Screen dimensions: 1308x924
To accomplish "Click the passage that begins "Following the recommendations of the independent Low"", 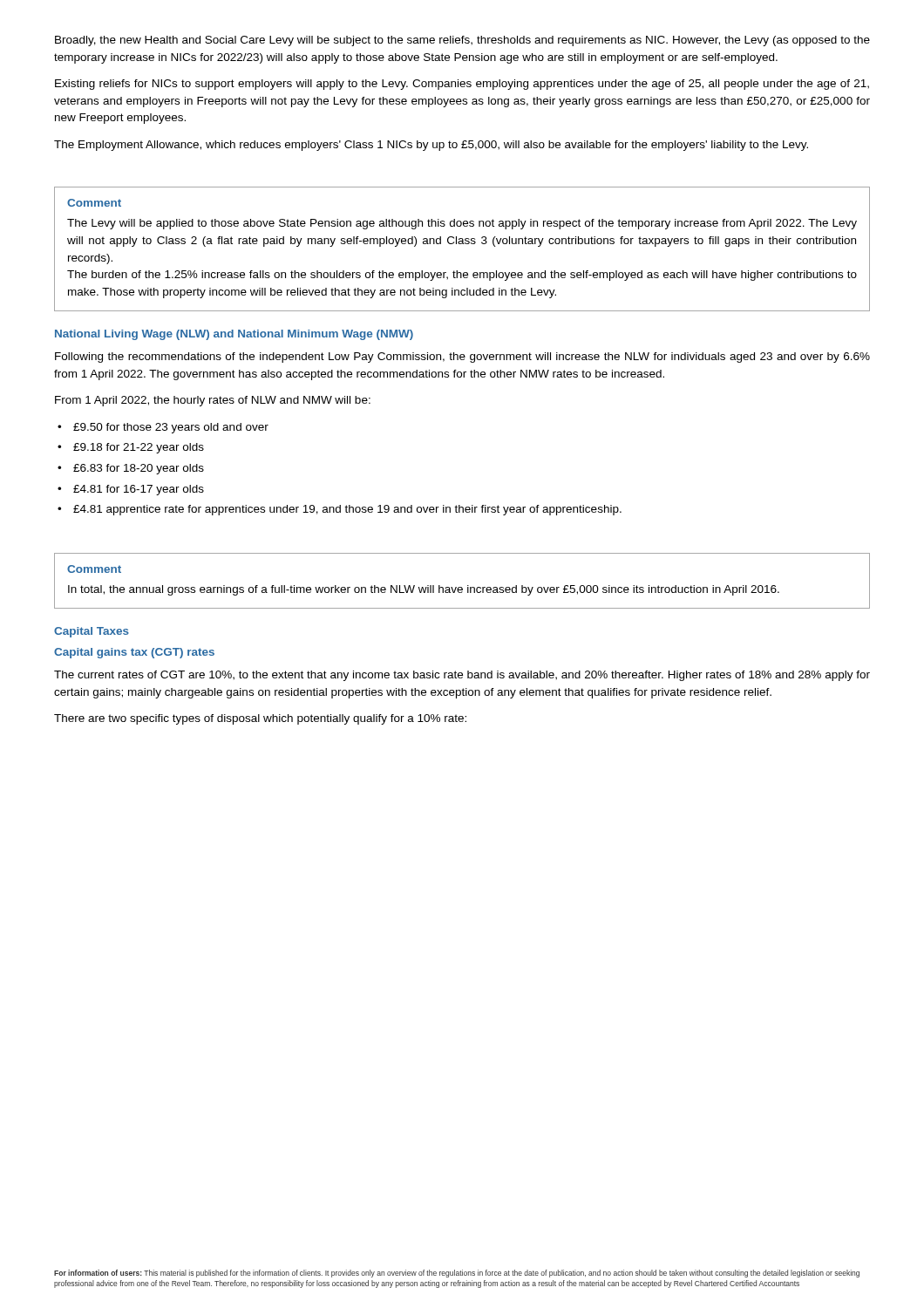I will coord(462,365).
